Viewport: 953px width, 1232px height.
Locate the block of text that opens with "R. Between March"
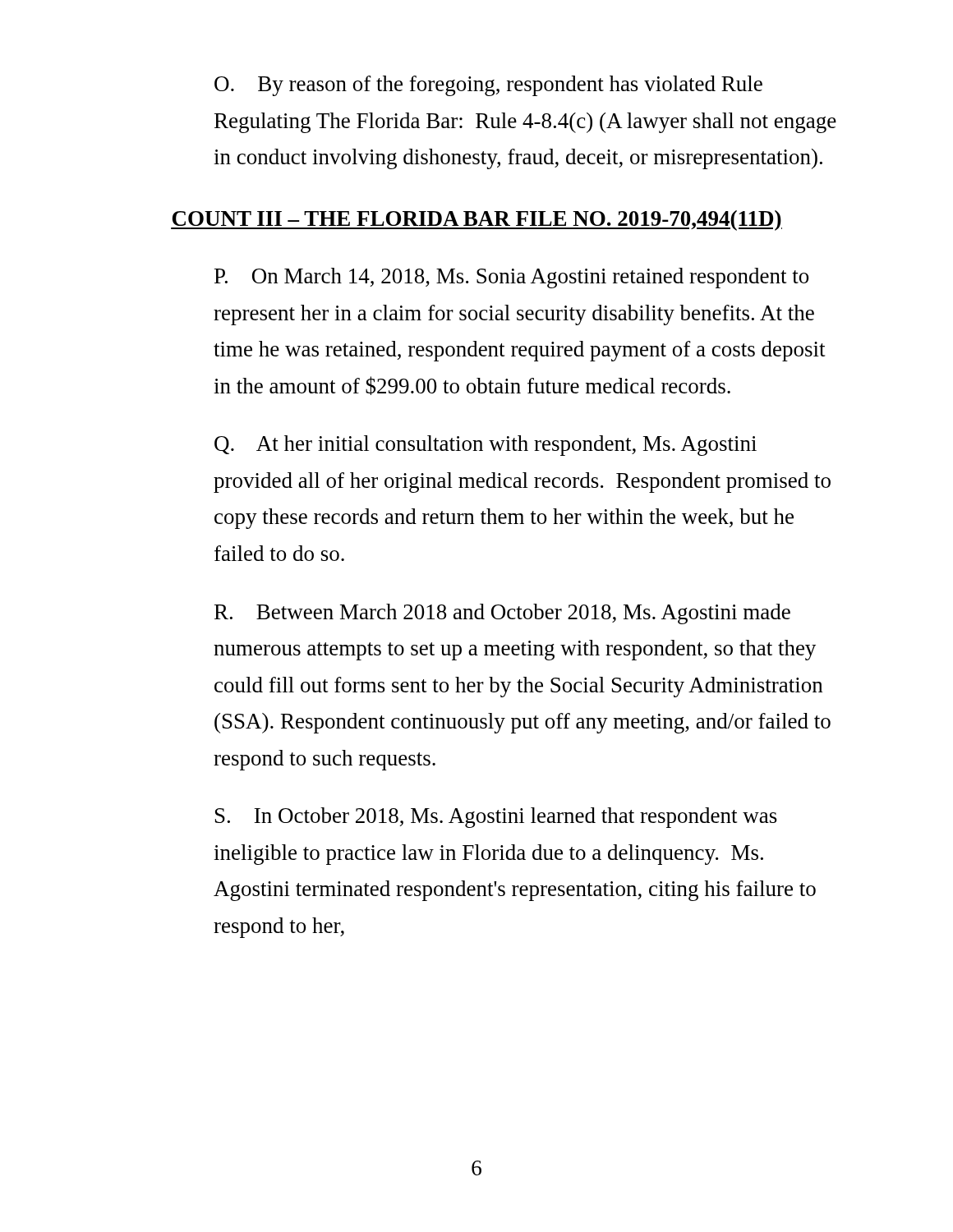(x=526, y=685)
